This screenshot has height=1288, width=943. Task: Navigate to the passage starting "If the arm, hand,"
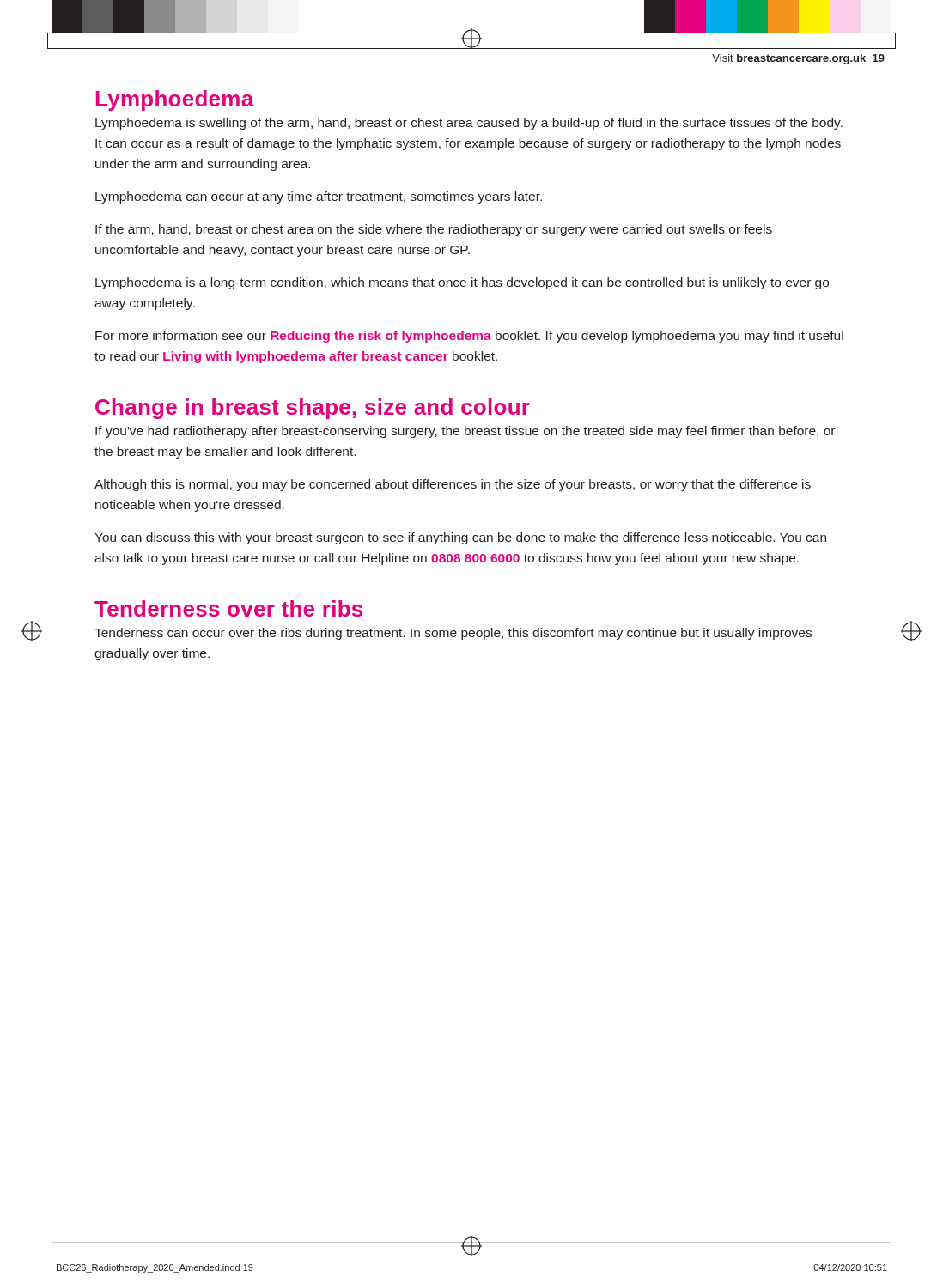[x=433, y=239]
